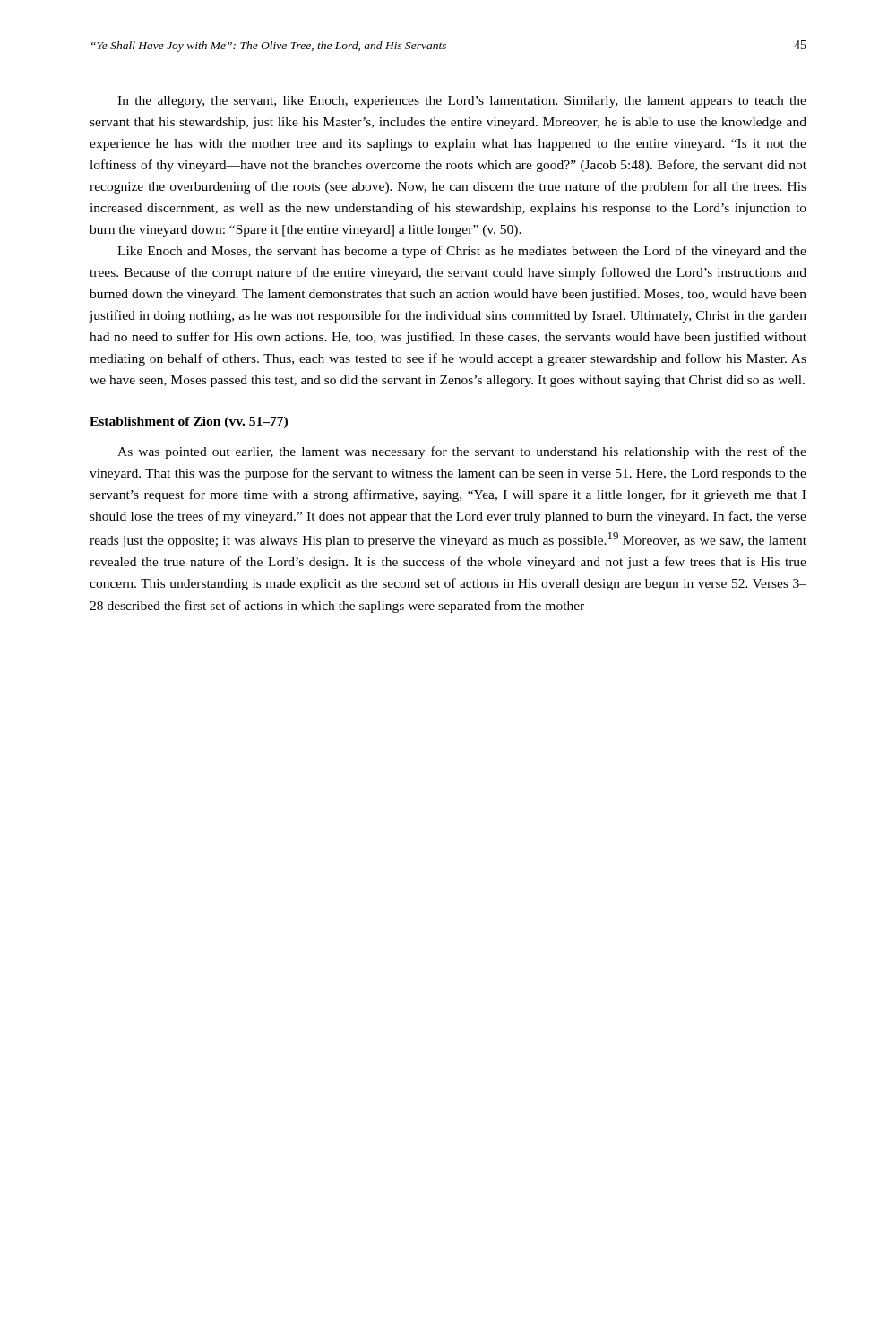The height and width of the screenshot is (1344, 896).
Task: Click the passage that begins "As was pointed out earlier, the lament"
Action: coord(448,529)
